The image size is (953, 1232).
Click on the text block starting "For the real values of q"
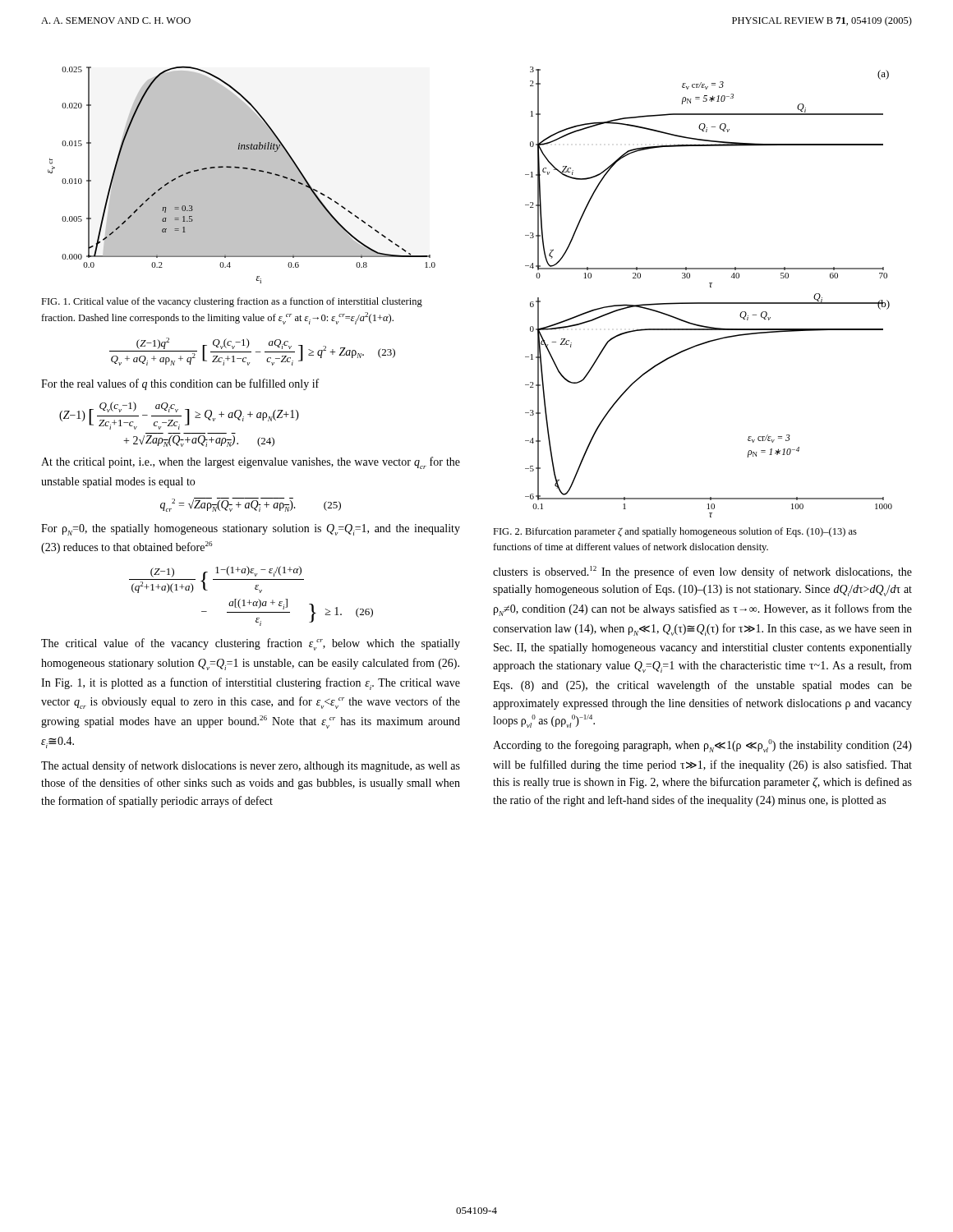(180, 384)
